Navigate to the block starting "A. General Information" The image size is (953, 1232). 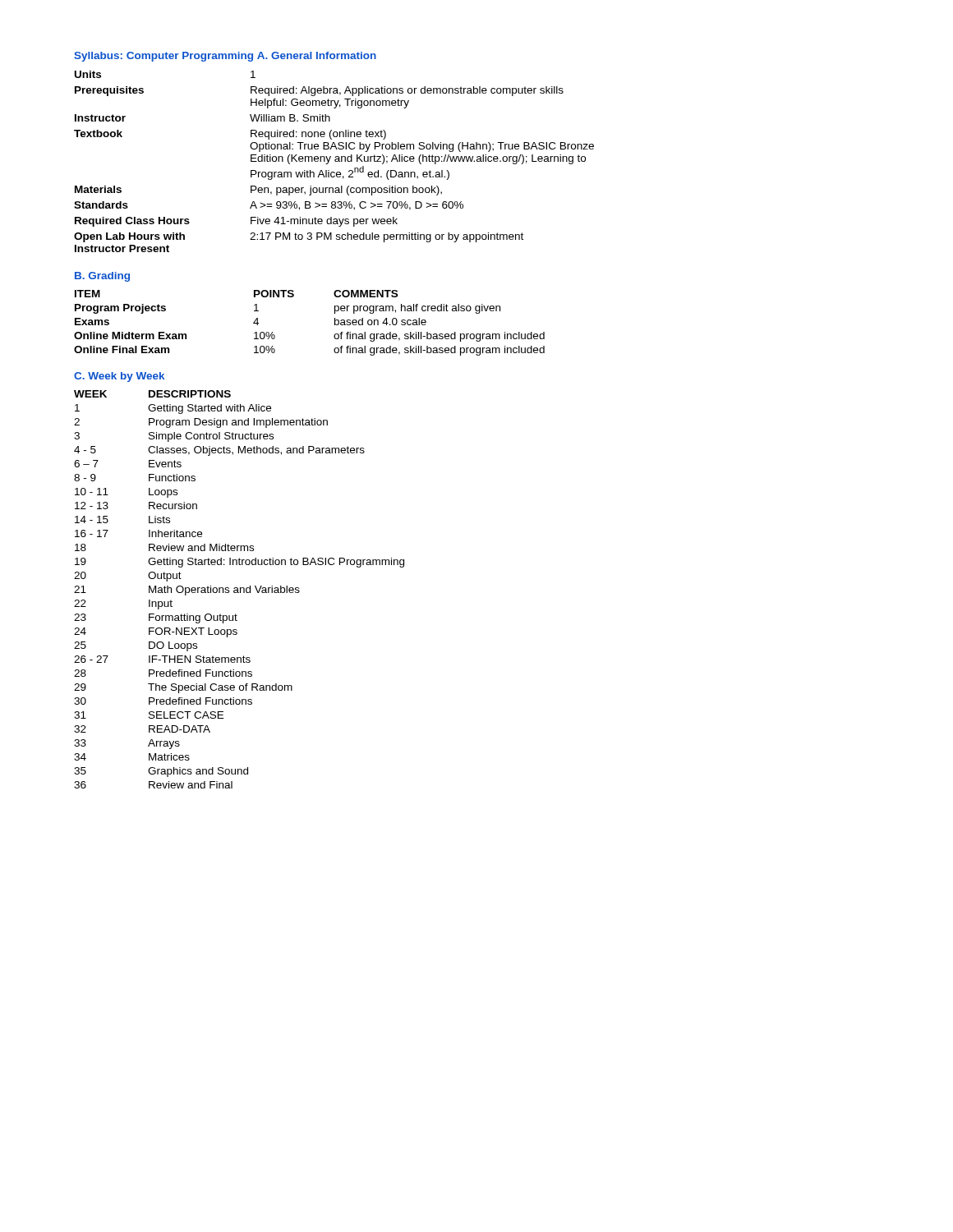(x=317, y=55)
